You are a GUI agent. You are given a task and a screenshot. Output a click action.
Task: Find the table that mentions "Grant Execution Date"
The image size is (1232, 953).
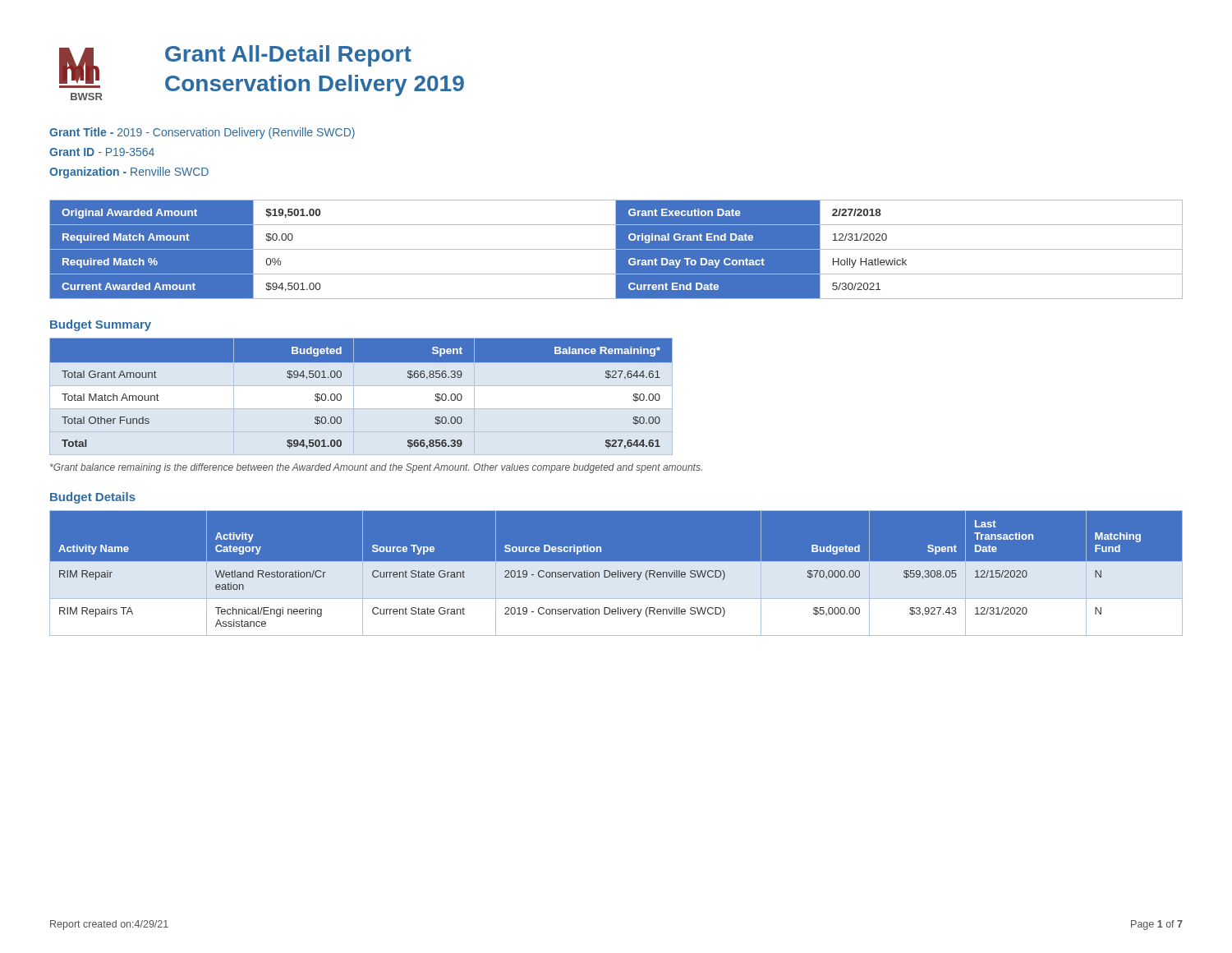[x=616, y=250]
